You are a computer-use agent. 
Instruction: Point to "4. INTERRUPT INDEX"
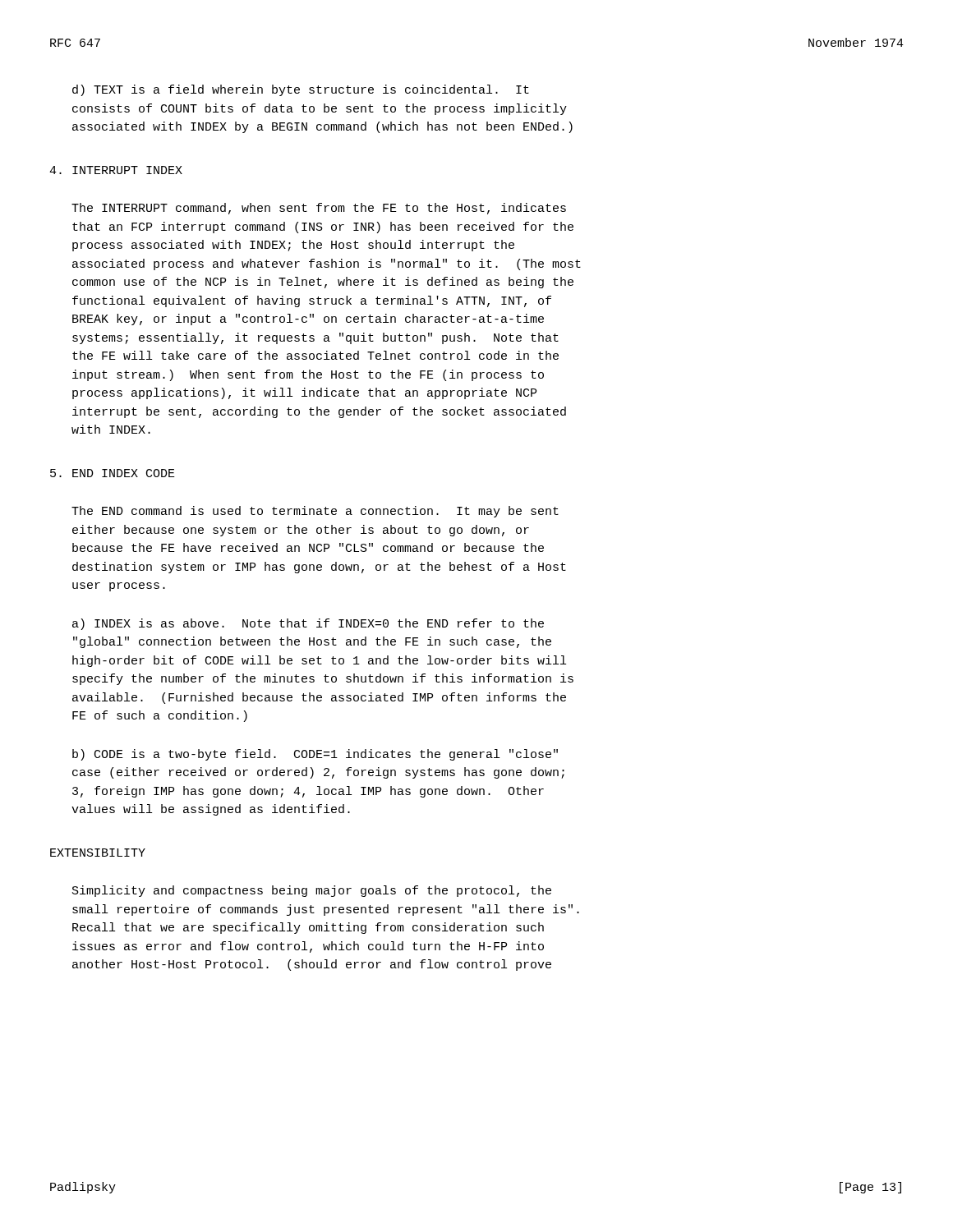(x=116, y=171)
